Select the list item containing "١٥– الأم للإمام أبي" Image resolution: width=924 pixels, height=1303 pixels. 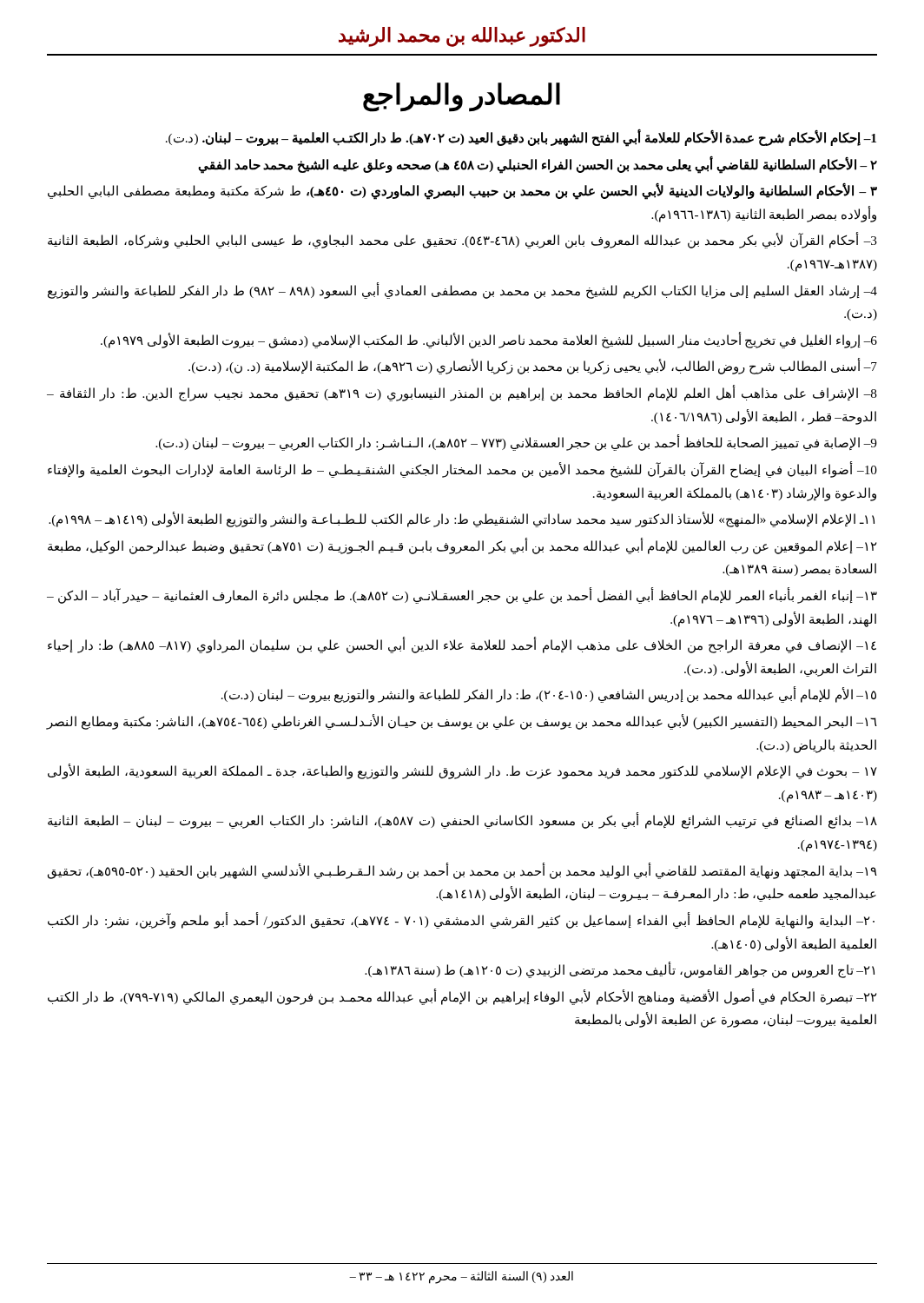coord(549,695)
